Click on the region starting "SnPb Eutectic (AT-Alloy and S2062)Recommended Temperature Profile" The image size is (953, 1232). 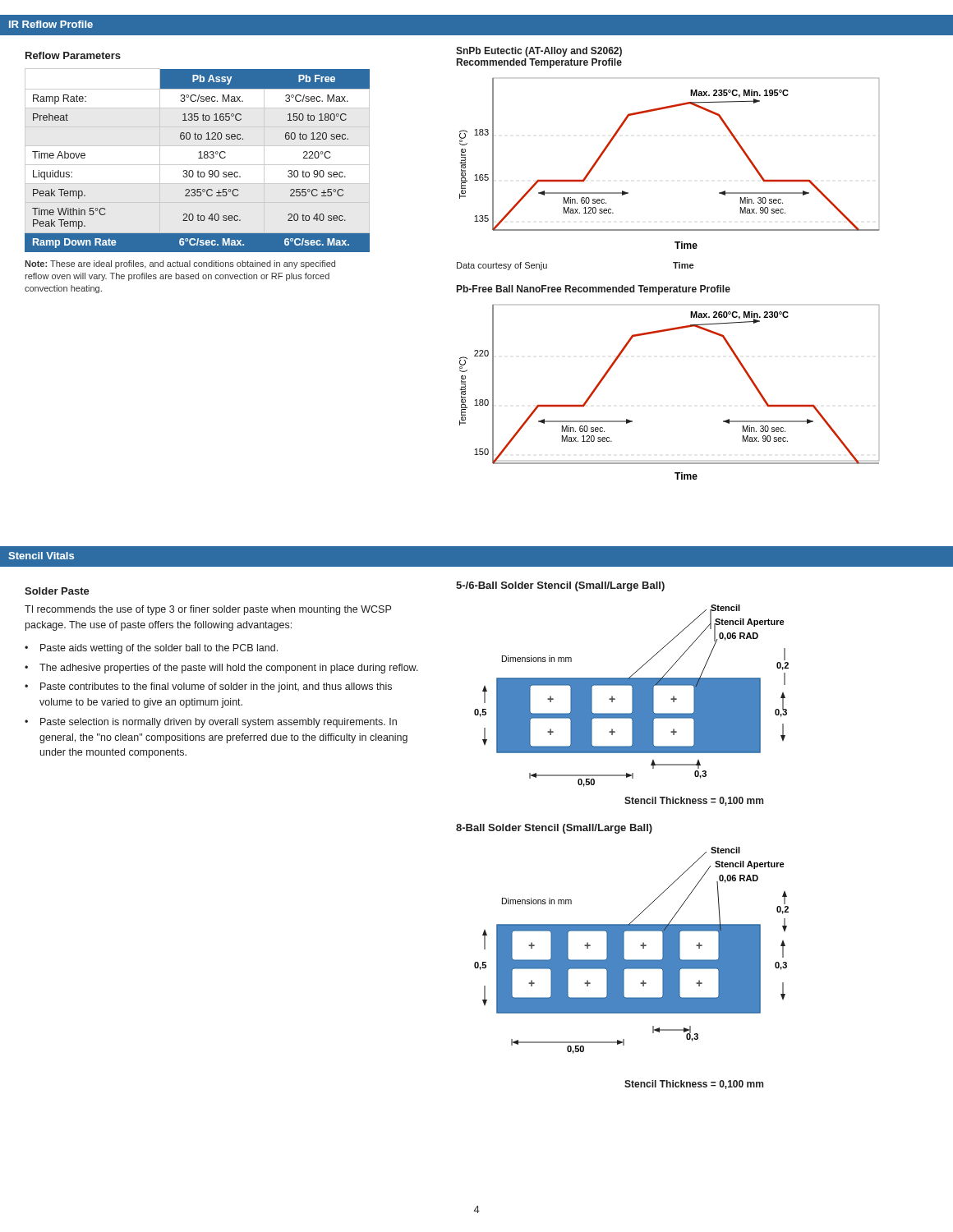click(539, 57)
